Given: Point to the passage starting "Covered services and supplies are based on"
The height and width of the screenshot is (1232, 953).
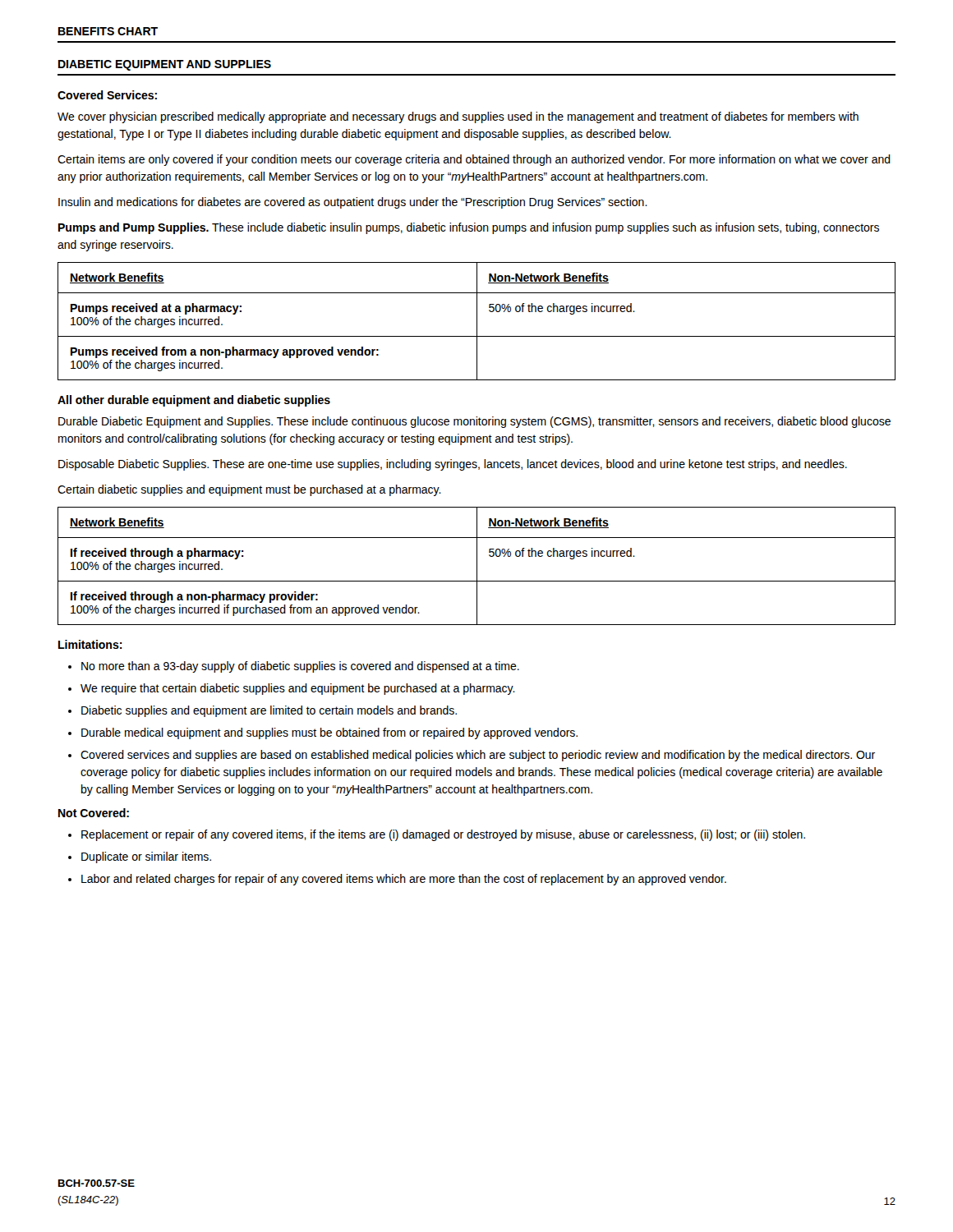Looking at the screenshot, I should (482, 772).
